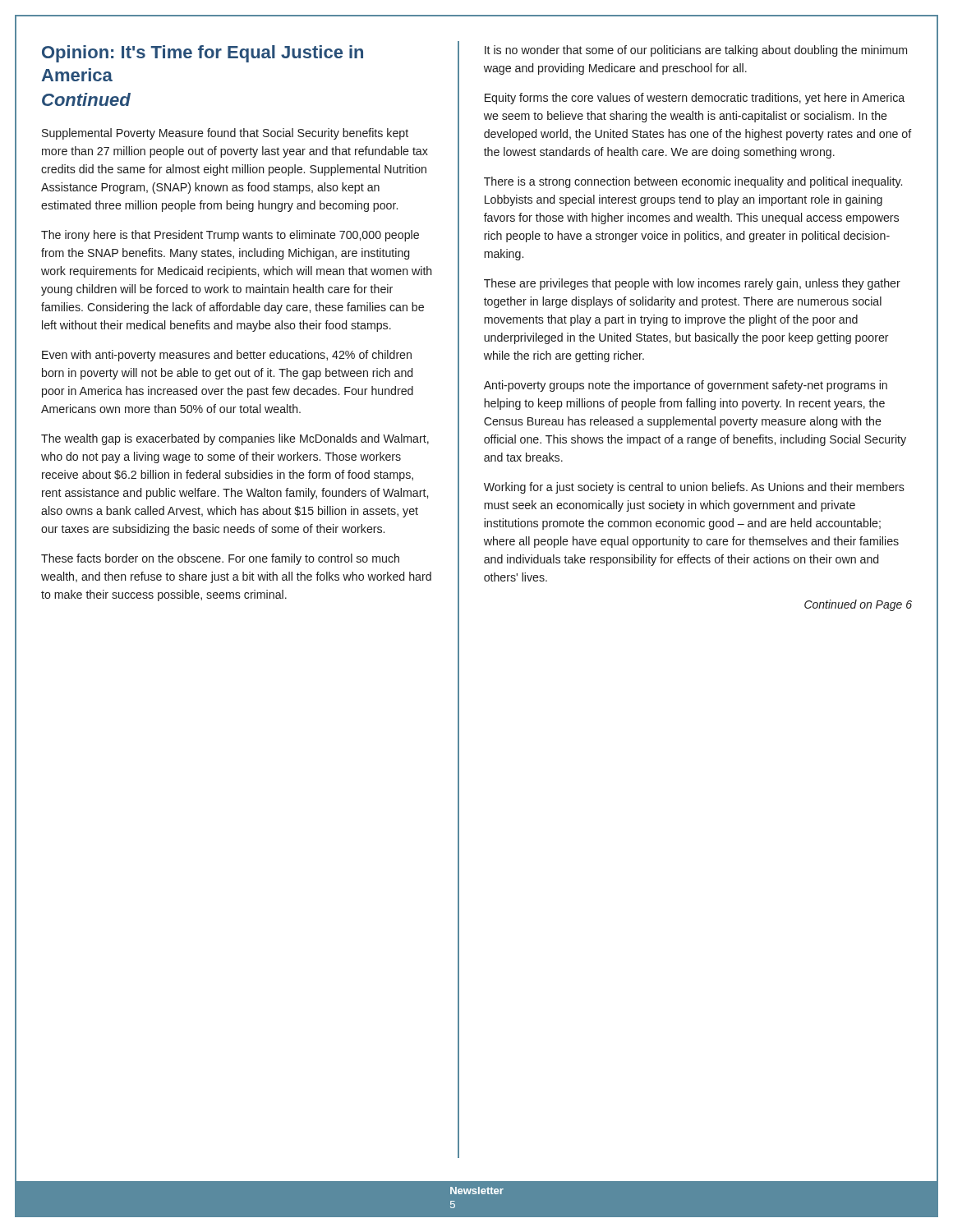This screenshot has width=953, height=1232.
Task: Select the block starting "Even with anti-poverty measures and better"
Action: 227,382
